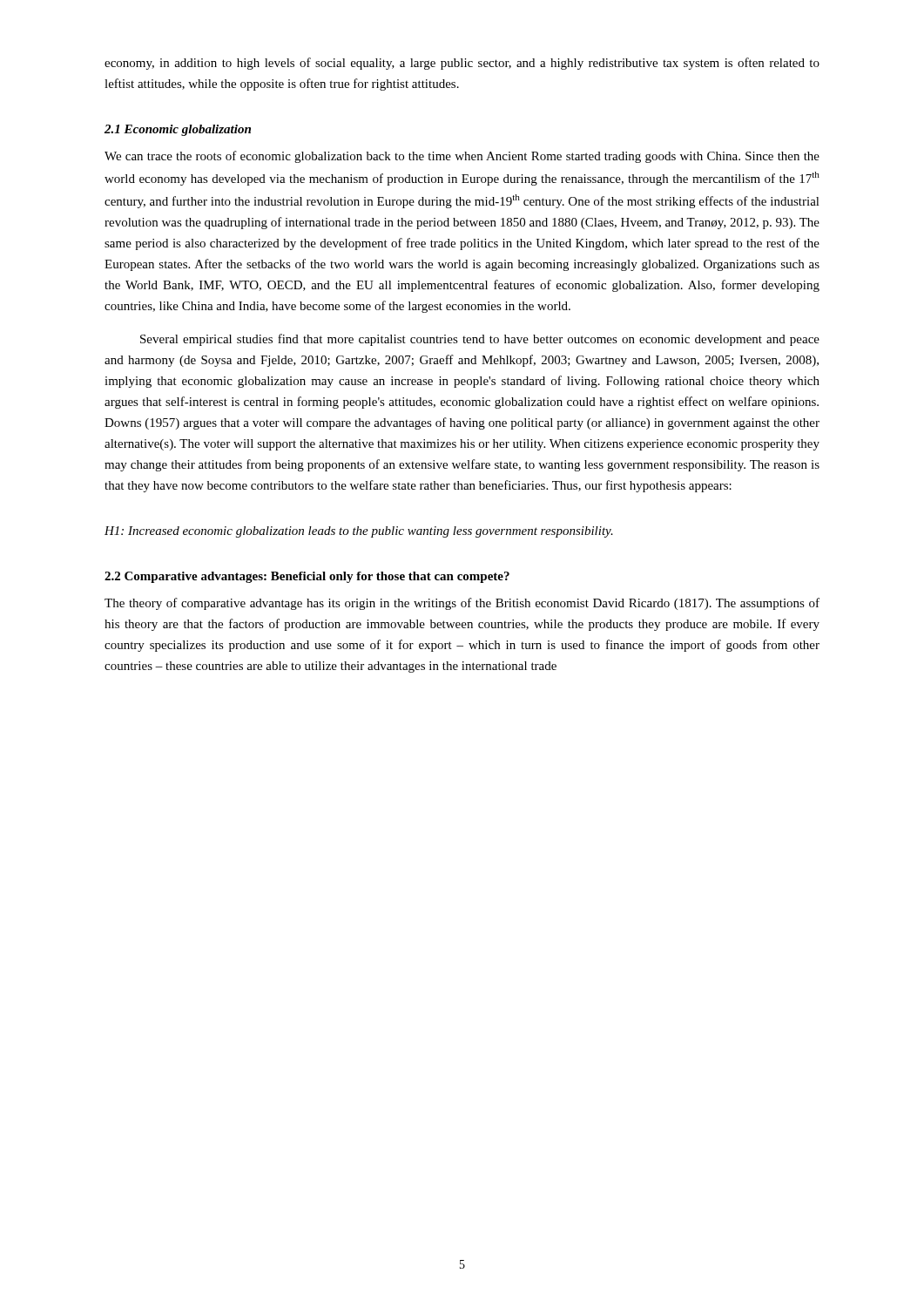Find the text starting "2.2 Comparative advantages: Beneficial only for those that"
Screen dimensions: 1307x924
tap(307, 576)
